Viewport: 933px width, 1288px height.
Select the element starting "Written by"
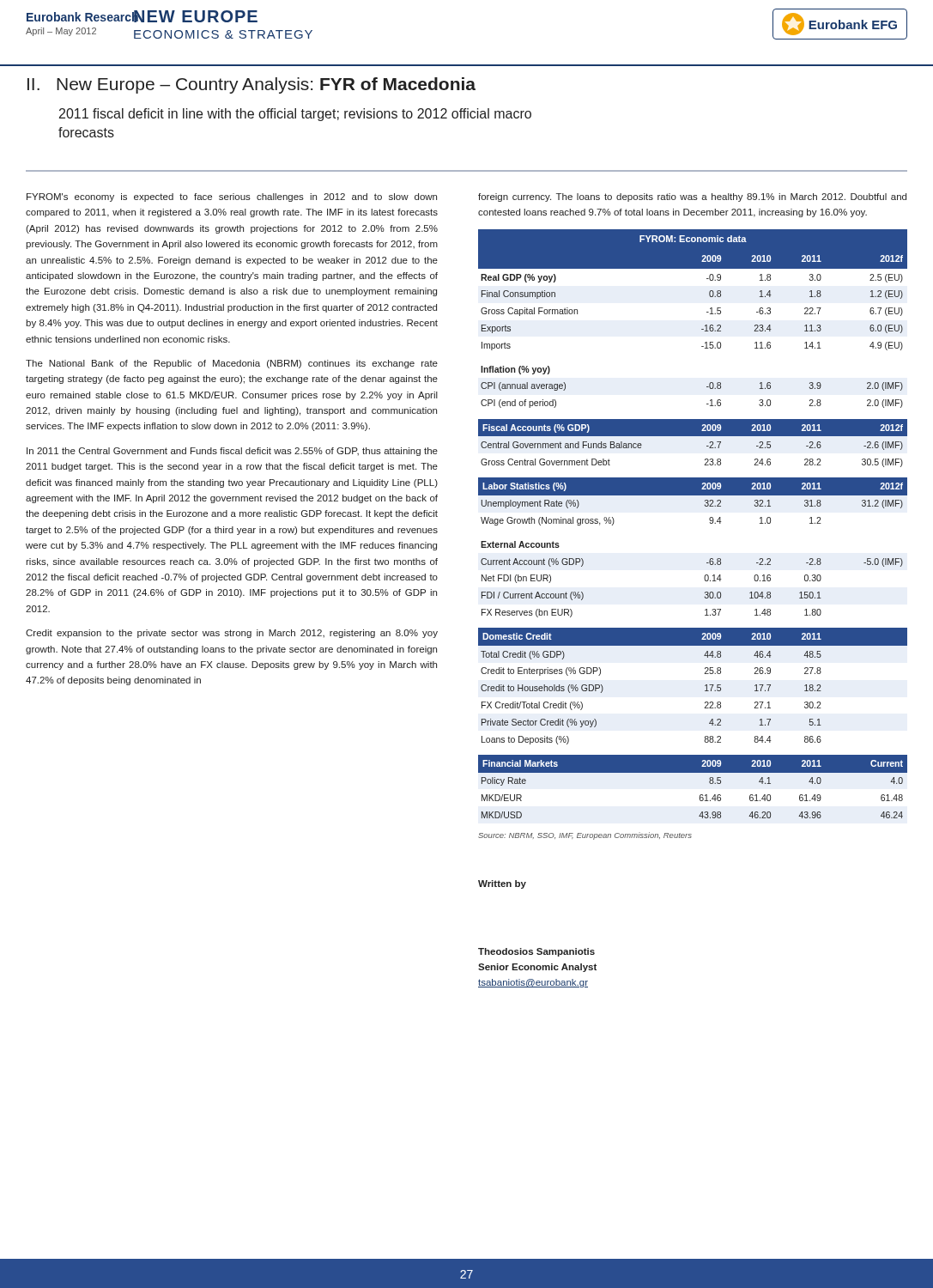point(502,884)
